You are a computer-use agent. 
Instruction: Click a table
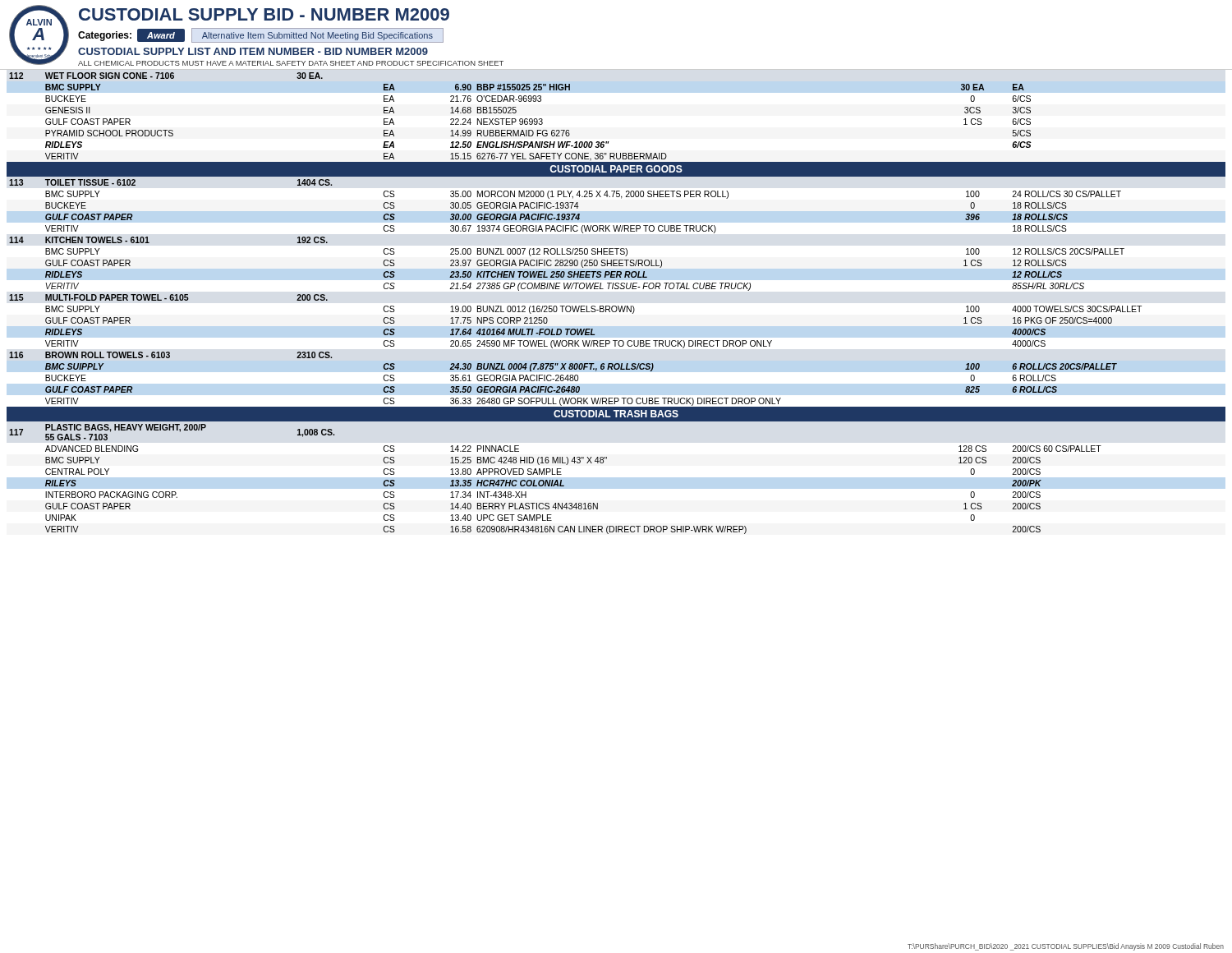[x=616, y=302]
